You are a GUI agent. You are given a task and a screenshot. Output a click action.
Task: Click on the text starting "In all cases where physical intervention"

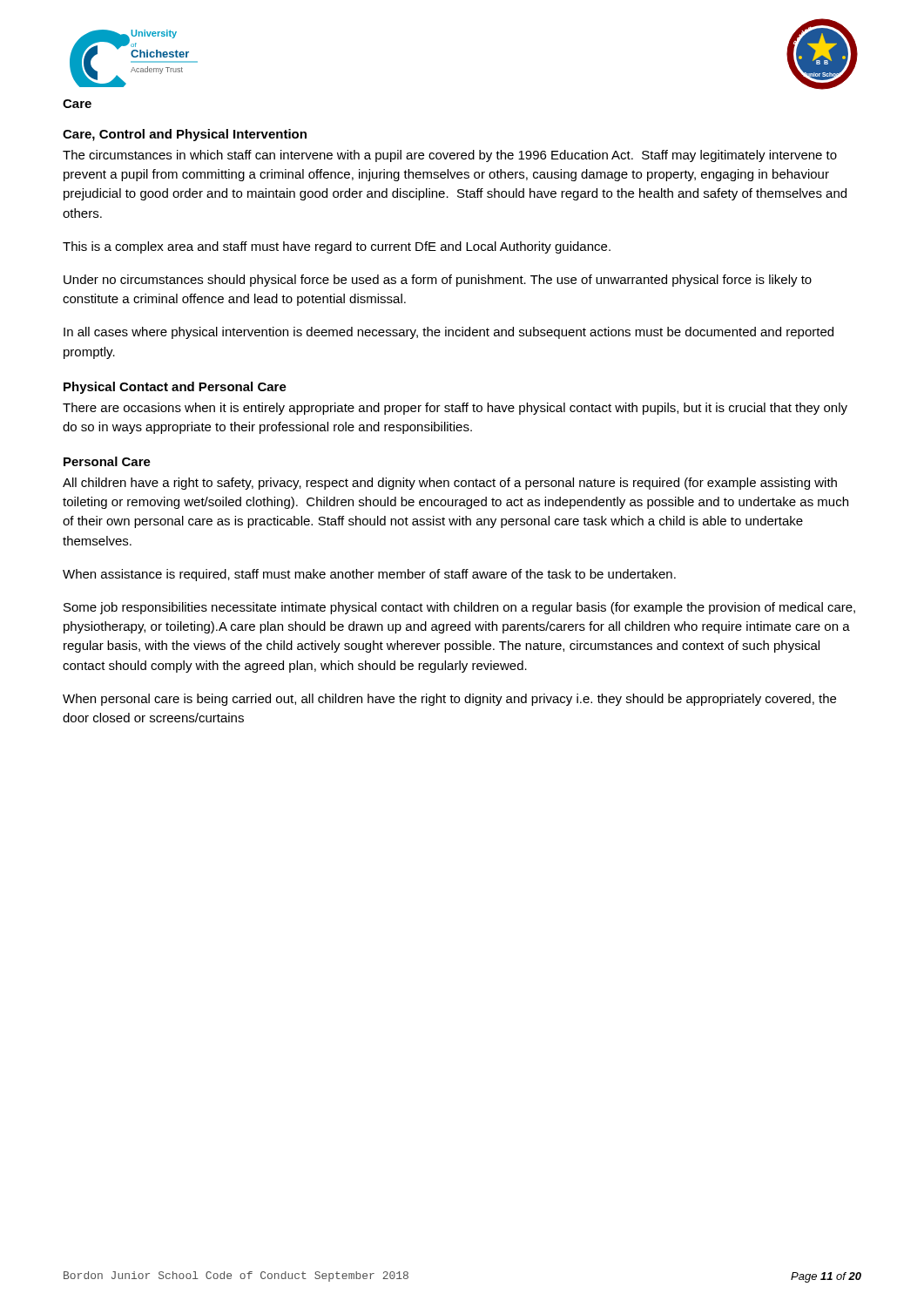pyautogui.click(x=449, y=341)
